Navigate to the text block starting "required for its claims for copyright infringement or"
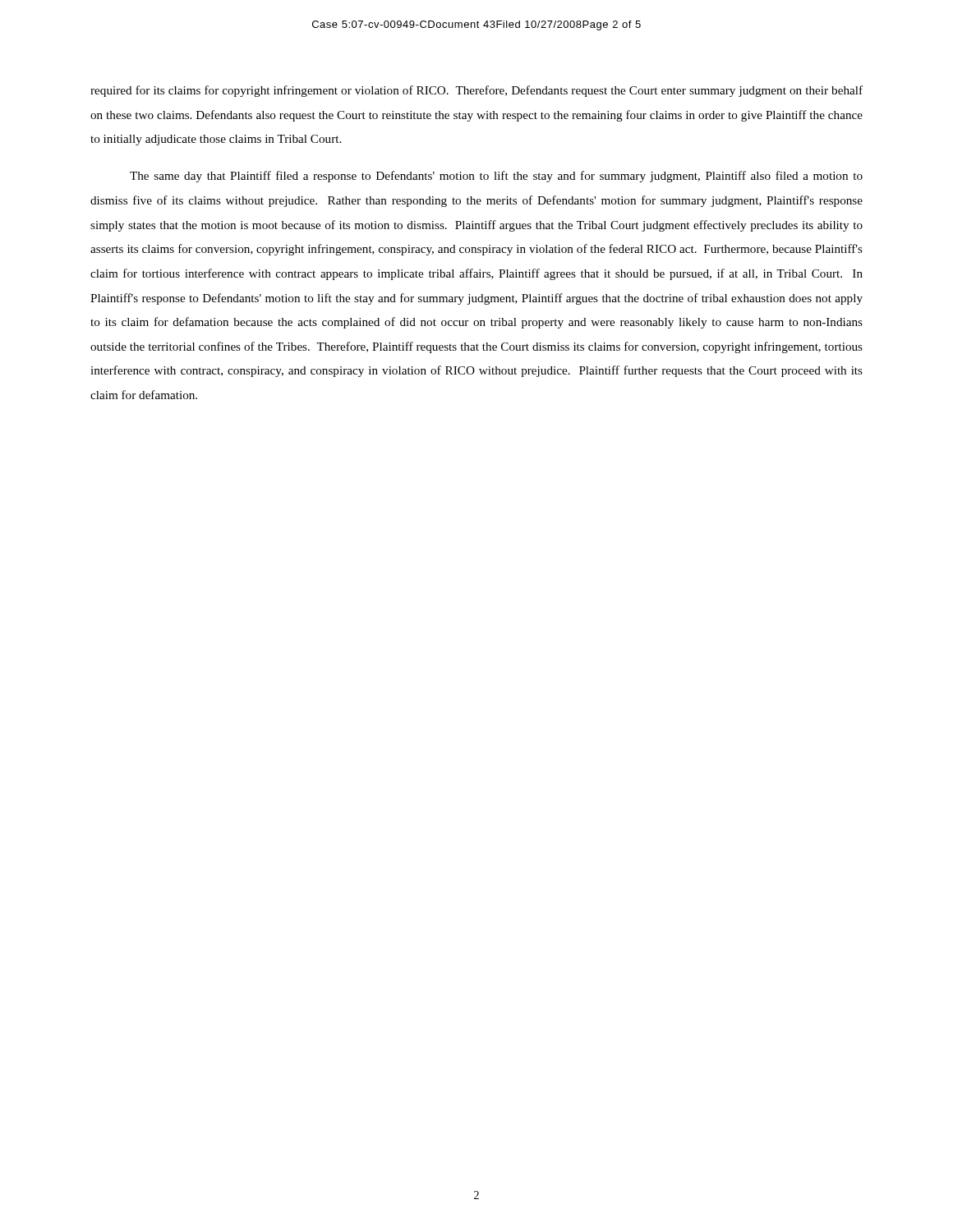The width and height of the screenshot is (953, 1232). 476,115
